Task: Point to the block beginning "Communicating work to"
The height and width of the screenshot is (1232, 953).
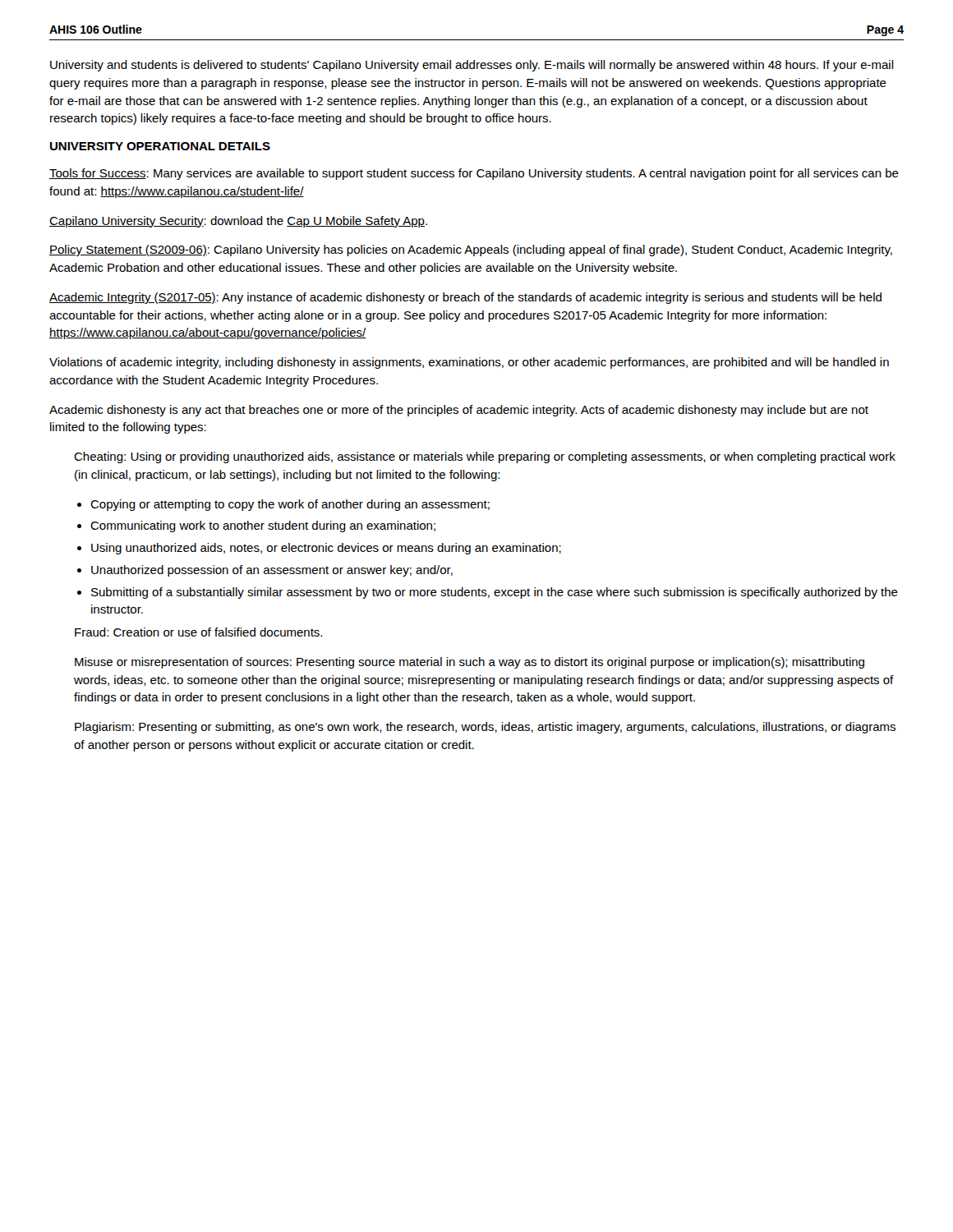Action: 263,525
